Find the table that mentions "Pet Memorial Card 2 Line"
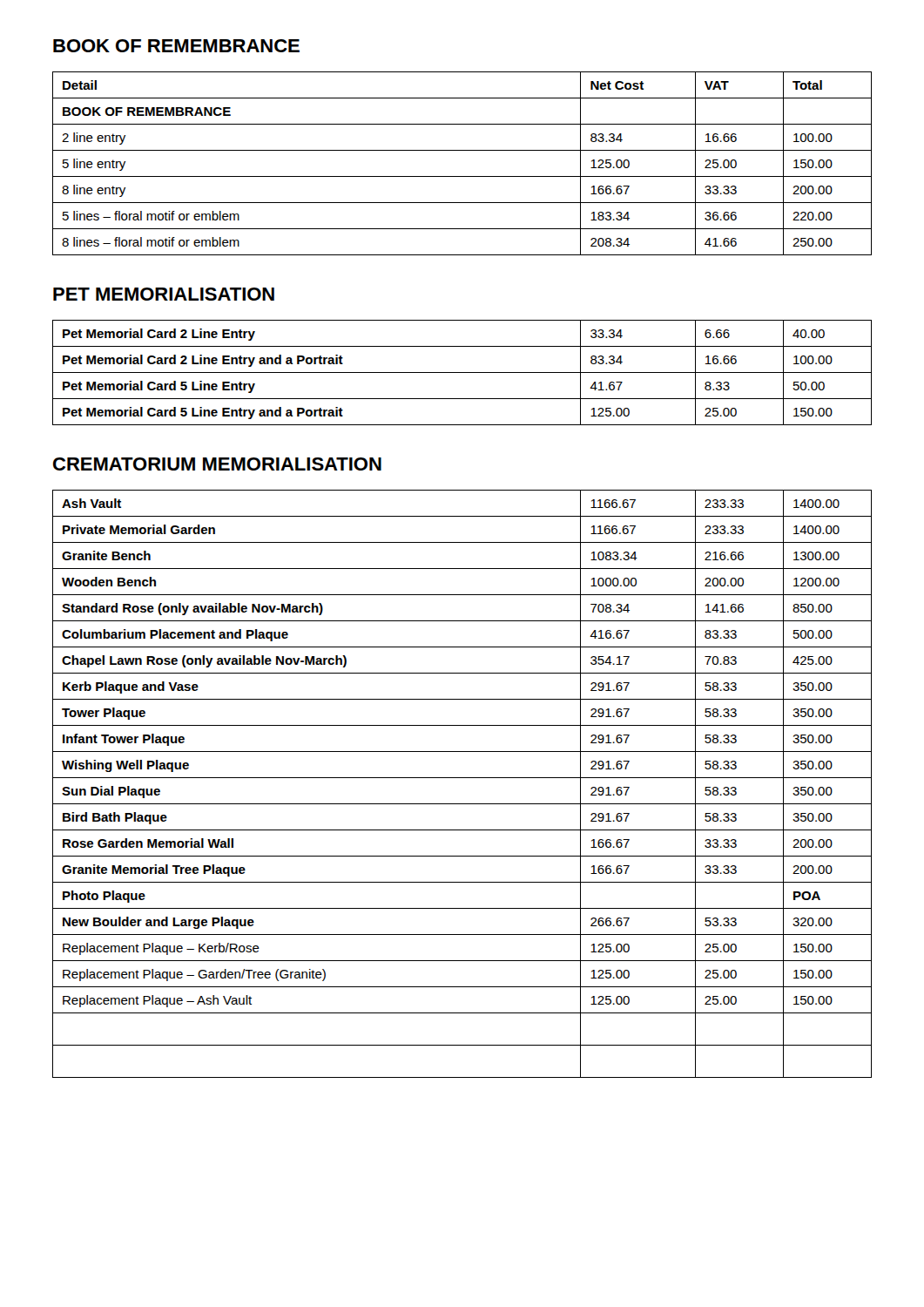 point(462,372)
